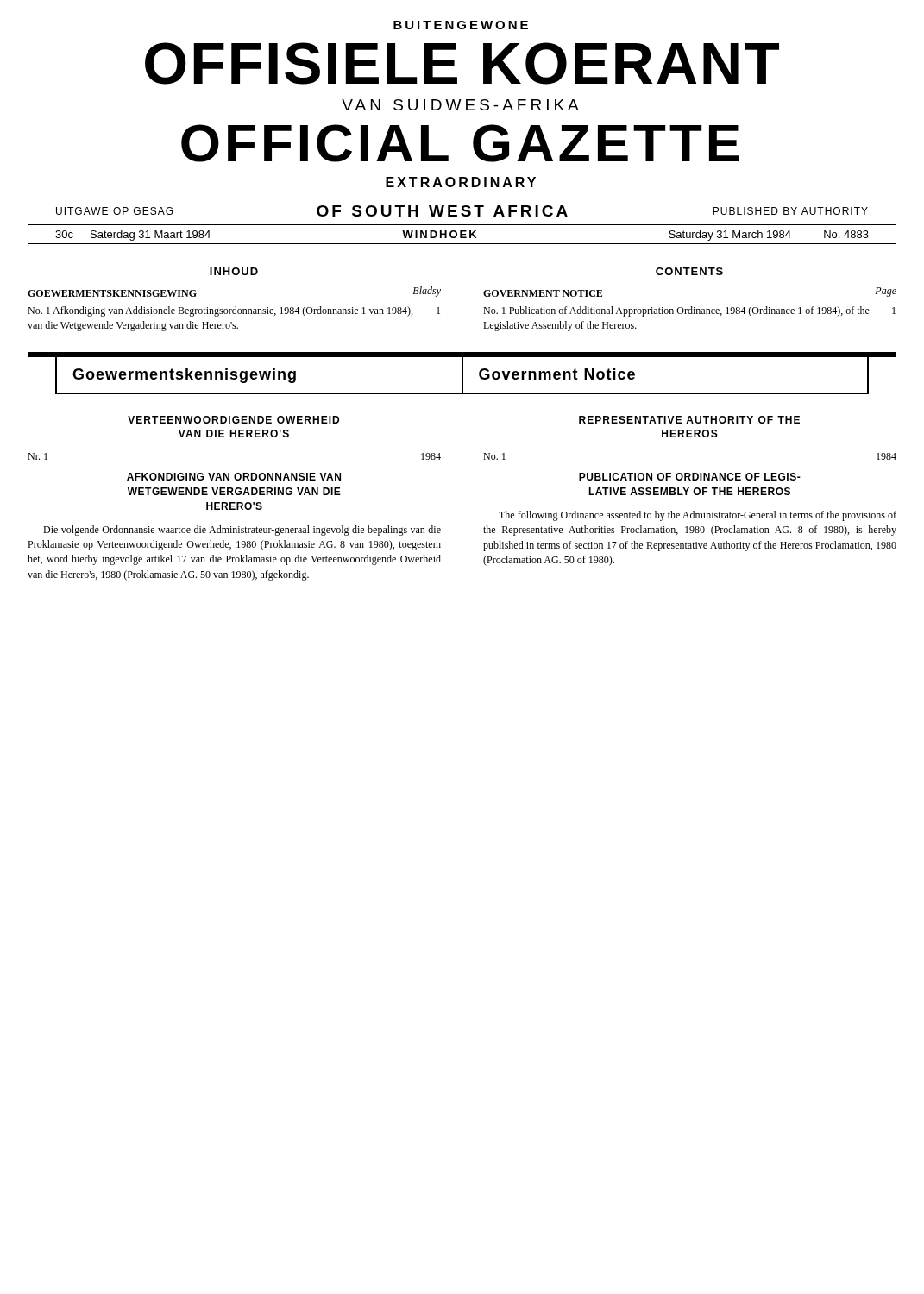Click on the text block that reads "UITGAWE OP GESAG"
Screen dimensions: 1294x924
(x=462, y=211)
